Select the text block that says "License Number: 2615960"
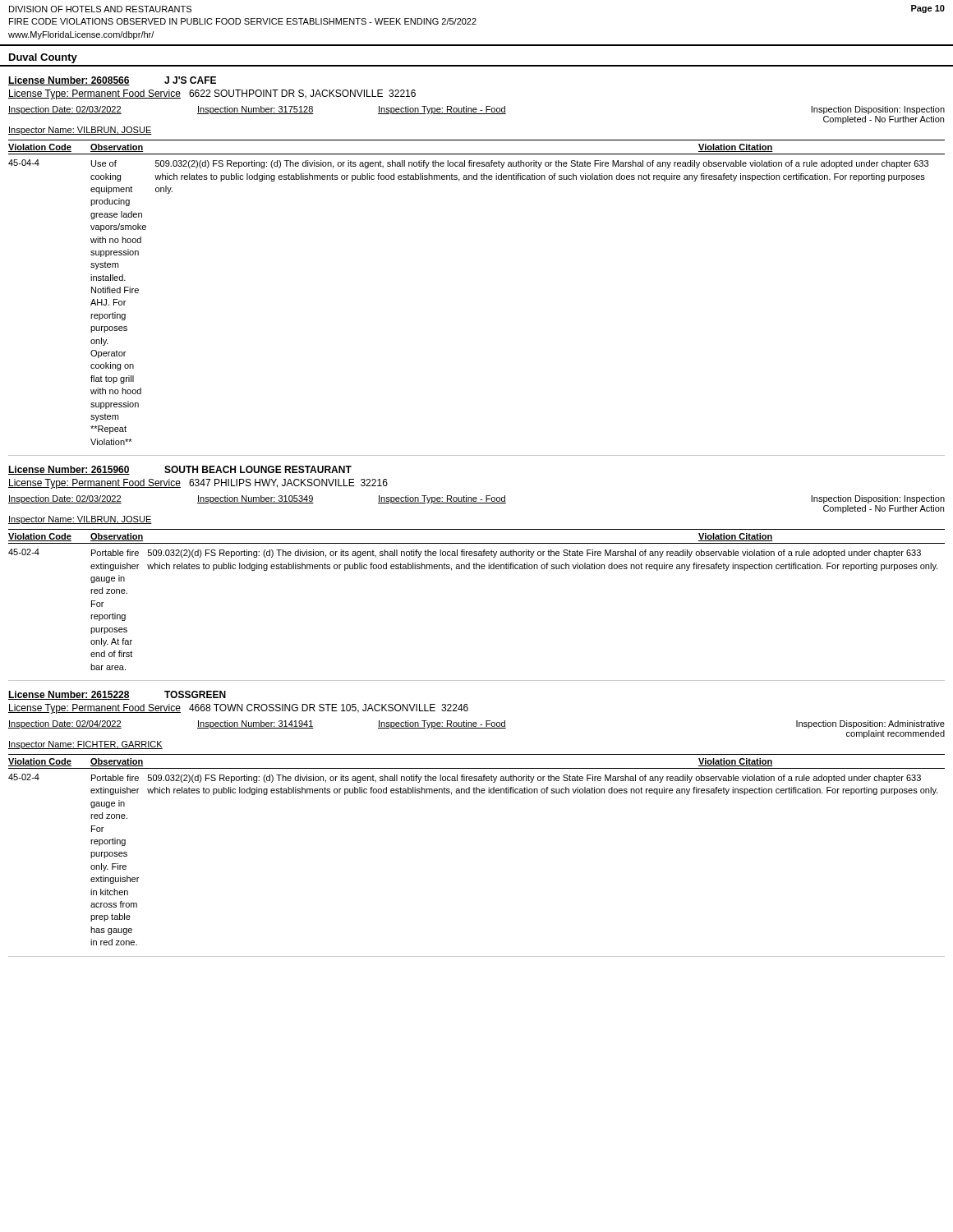Image resolution: width=953 pixels, height=1232 pixels. (x=180, y=470)
